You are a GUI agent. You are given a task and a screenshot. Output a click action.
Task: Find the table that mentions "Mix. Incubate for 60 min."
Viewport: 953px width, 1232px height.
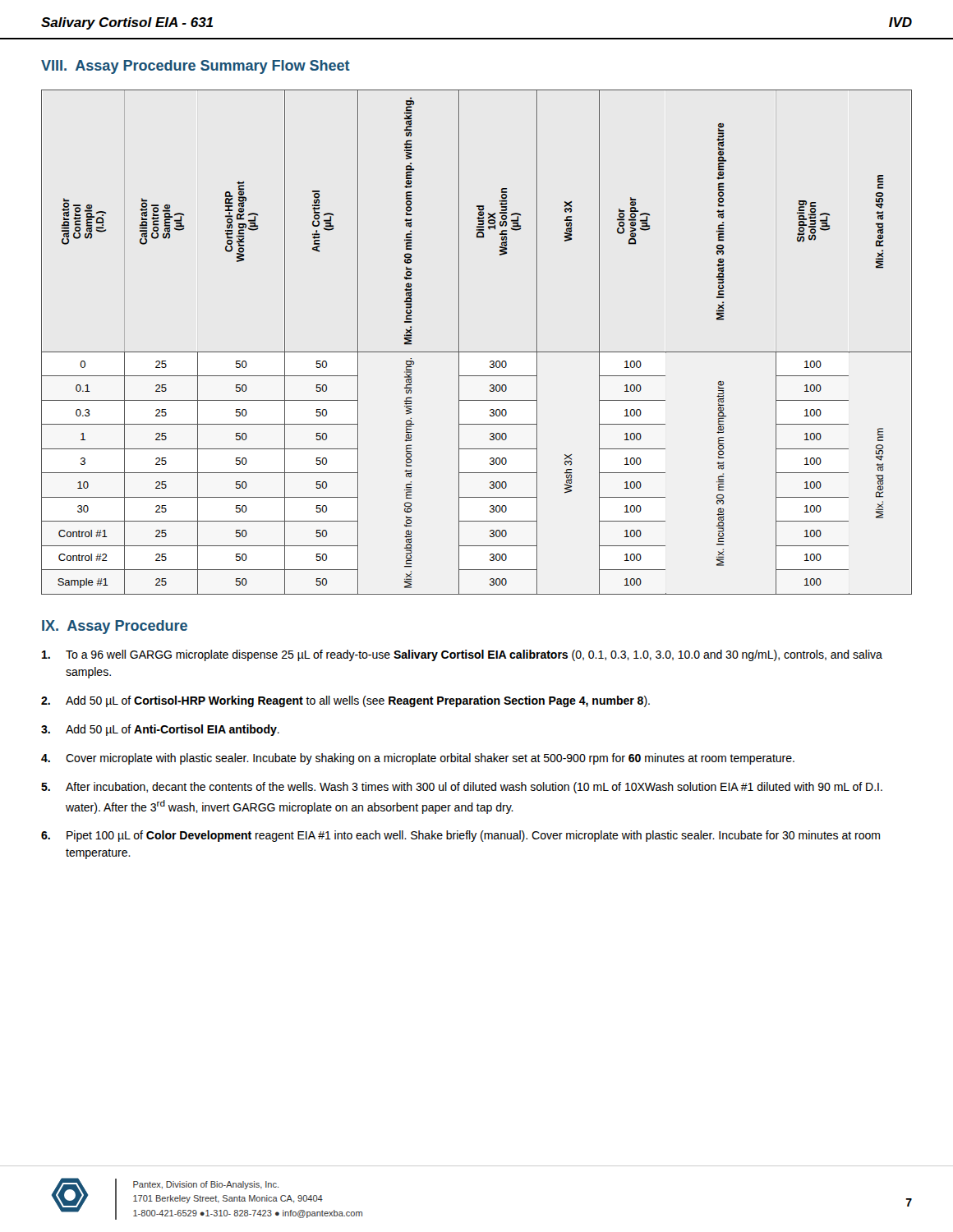(476, 342)
